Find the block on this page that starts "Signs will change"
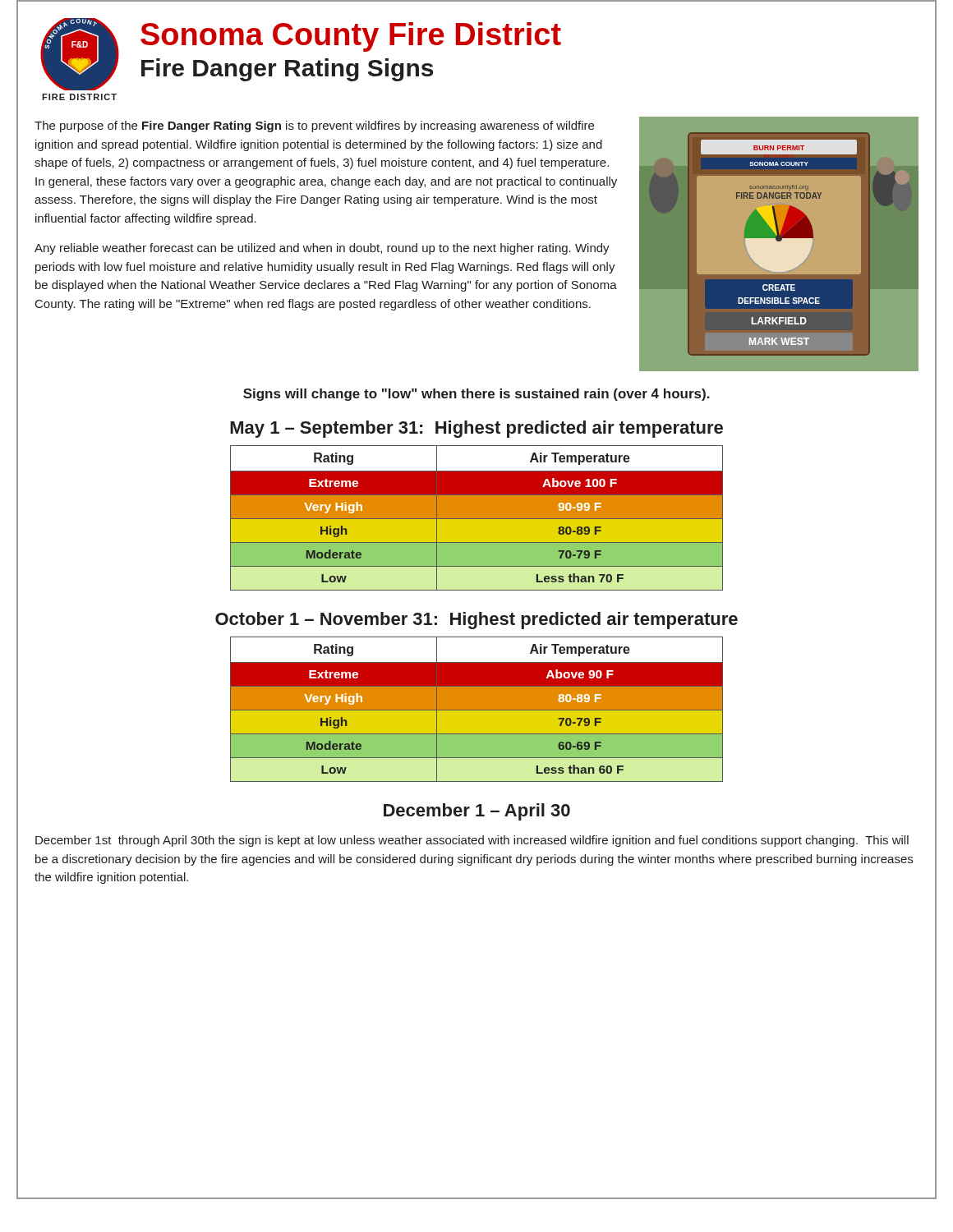Screen dimensions: 1232x953 pyautogui.click(x=476, y=394)
